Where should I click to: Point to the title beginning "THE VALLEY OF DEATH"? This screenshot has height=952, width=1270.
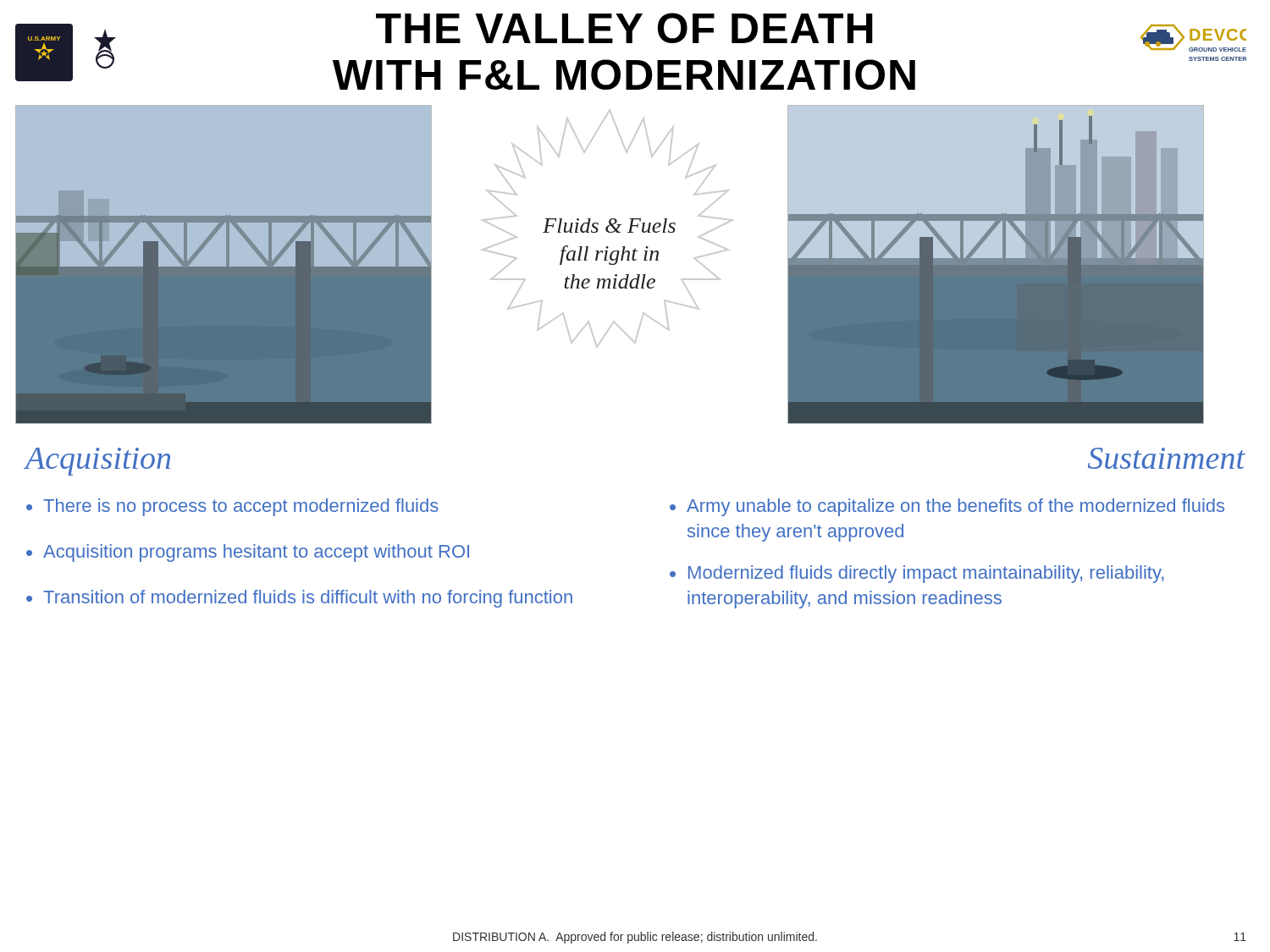(x=626, y=52)
